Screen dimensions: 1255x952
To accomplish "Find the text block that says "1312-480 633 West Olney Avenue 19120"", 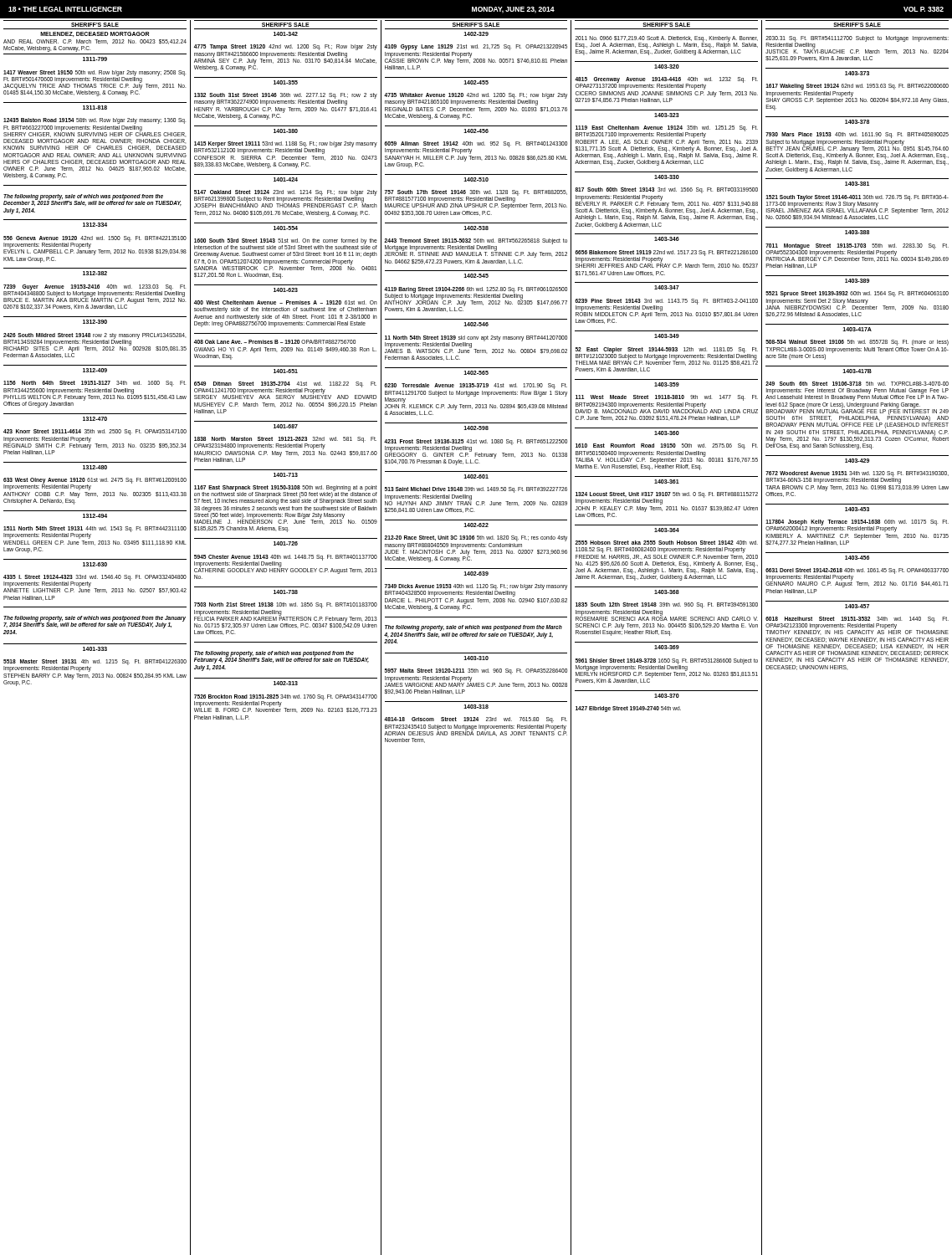I will [95, 484].
